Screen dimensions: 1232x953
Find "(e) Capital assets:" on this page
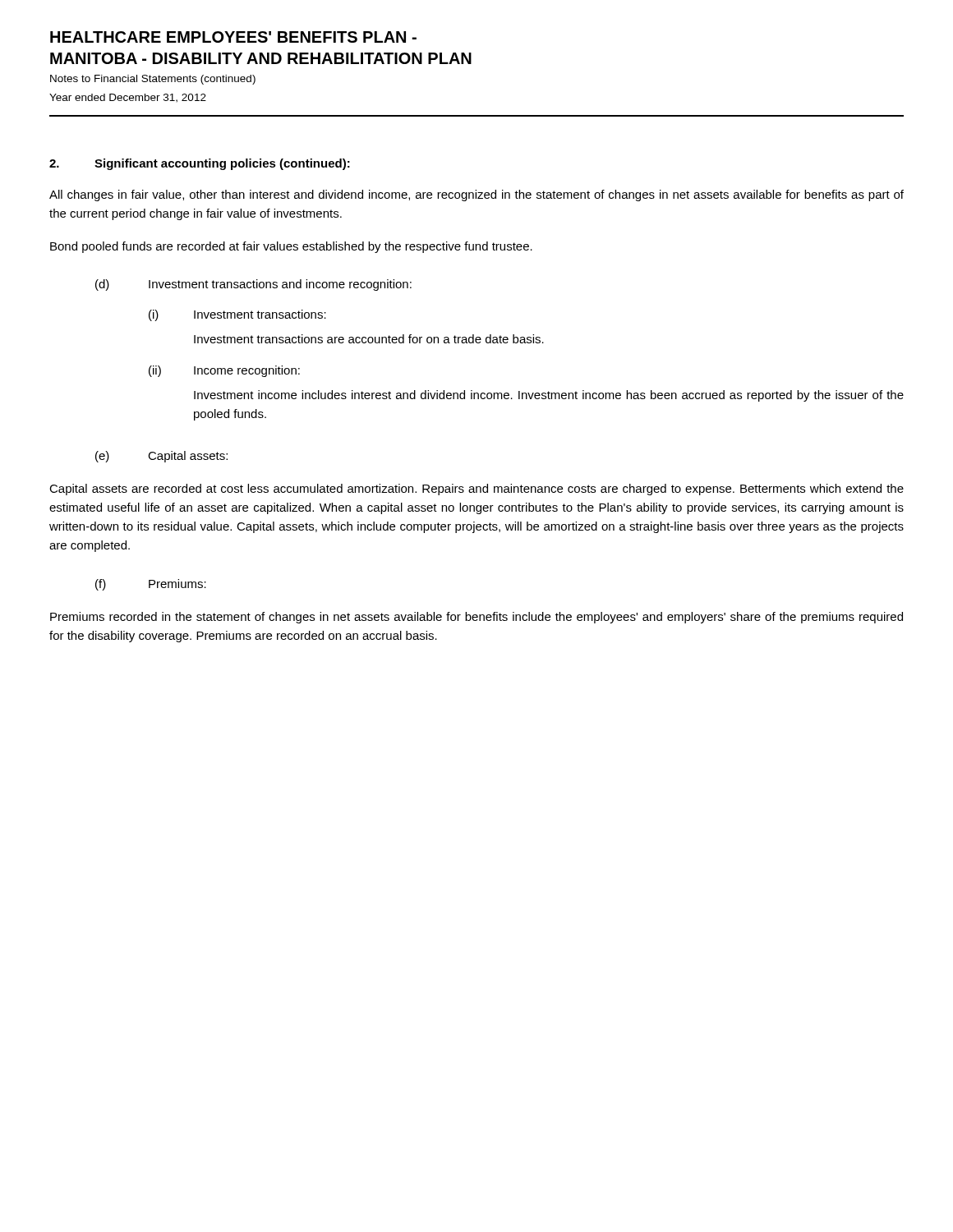pyautogui.click(x=161, y=457)
